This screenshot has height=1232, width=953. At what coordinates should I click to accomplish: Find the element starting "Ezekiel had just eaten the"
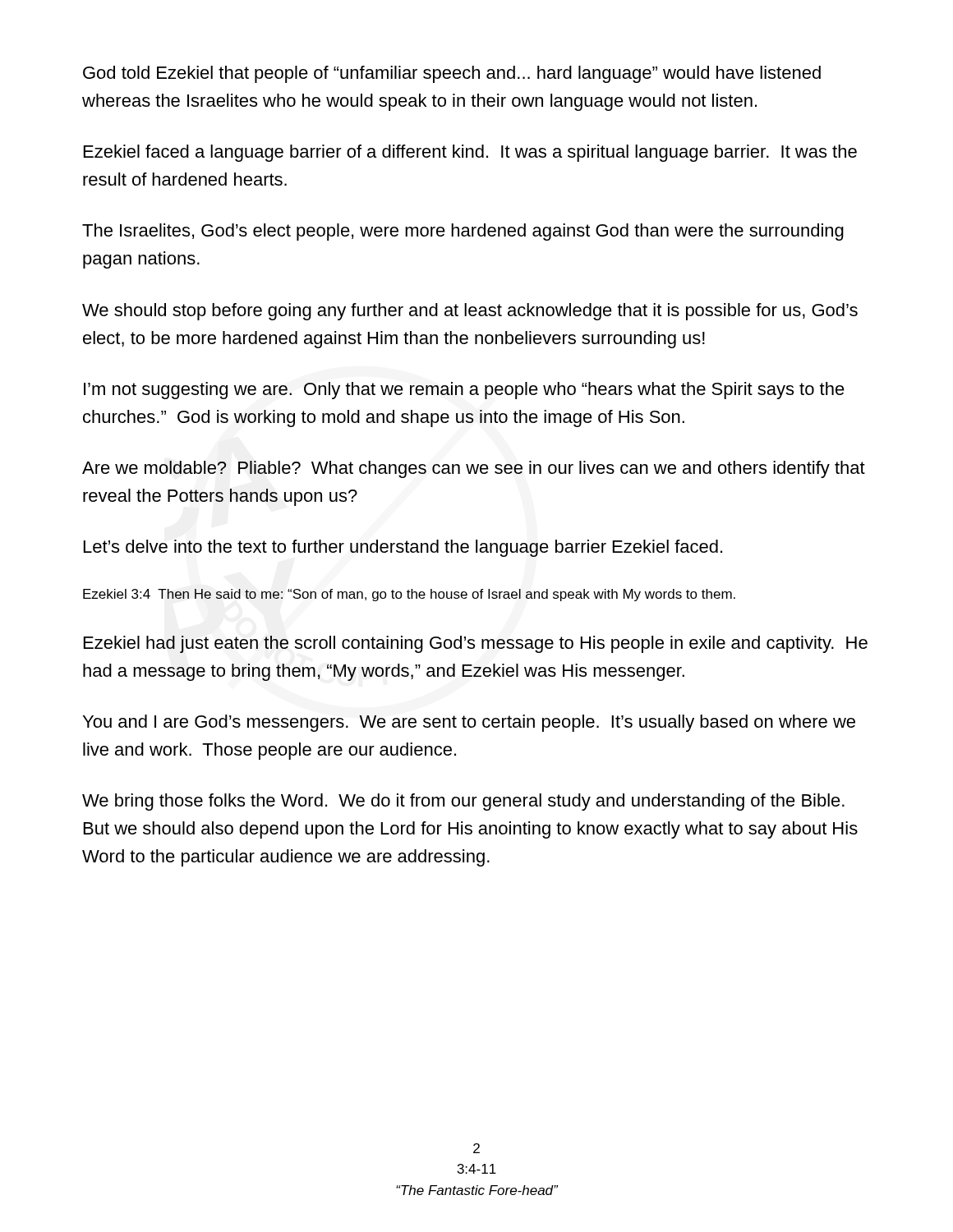point(475,656)
